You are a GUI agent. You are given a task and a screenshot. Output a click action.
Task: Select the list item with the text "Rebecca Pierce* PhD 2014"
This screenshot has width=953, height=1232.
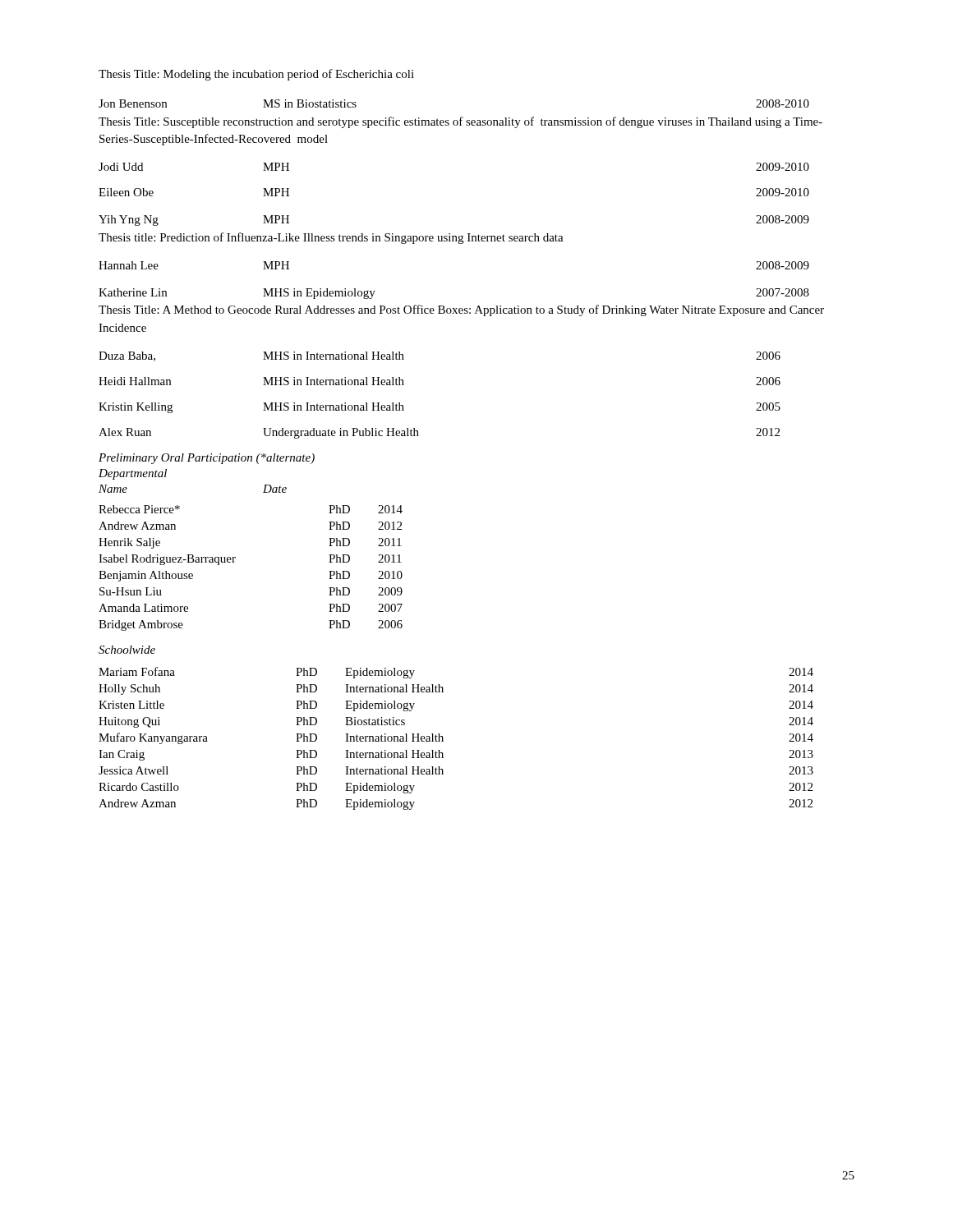(x=134, y=509)
